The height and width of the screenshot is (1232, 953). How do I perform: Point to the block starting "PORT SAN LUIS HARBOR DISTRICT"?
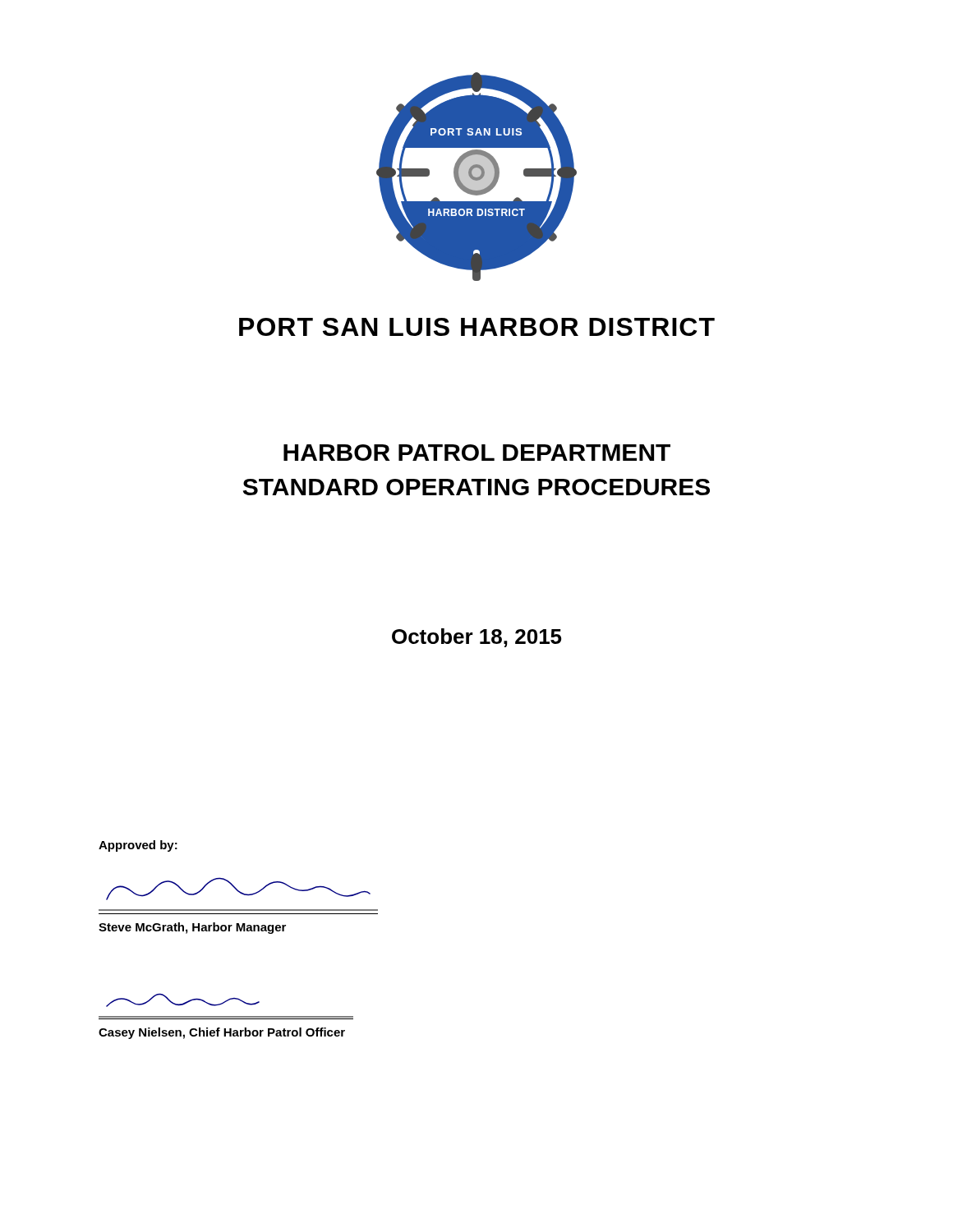476,327
